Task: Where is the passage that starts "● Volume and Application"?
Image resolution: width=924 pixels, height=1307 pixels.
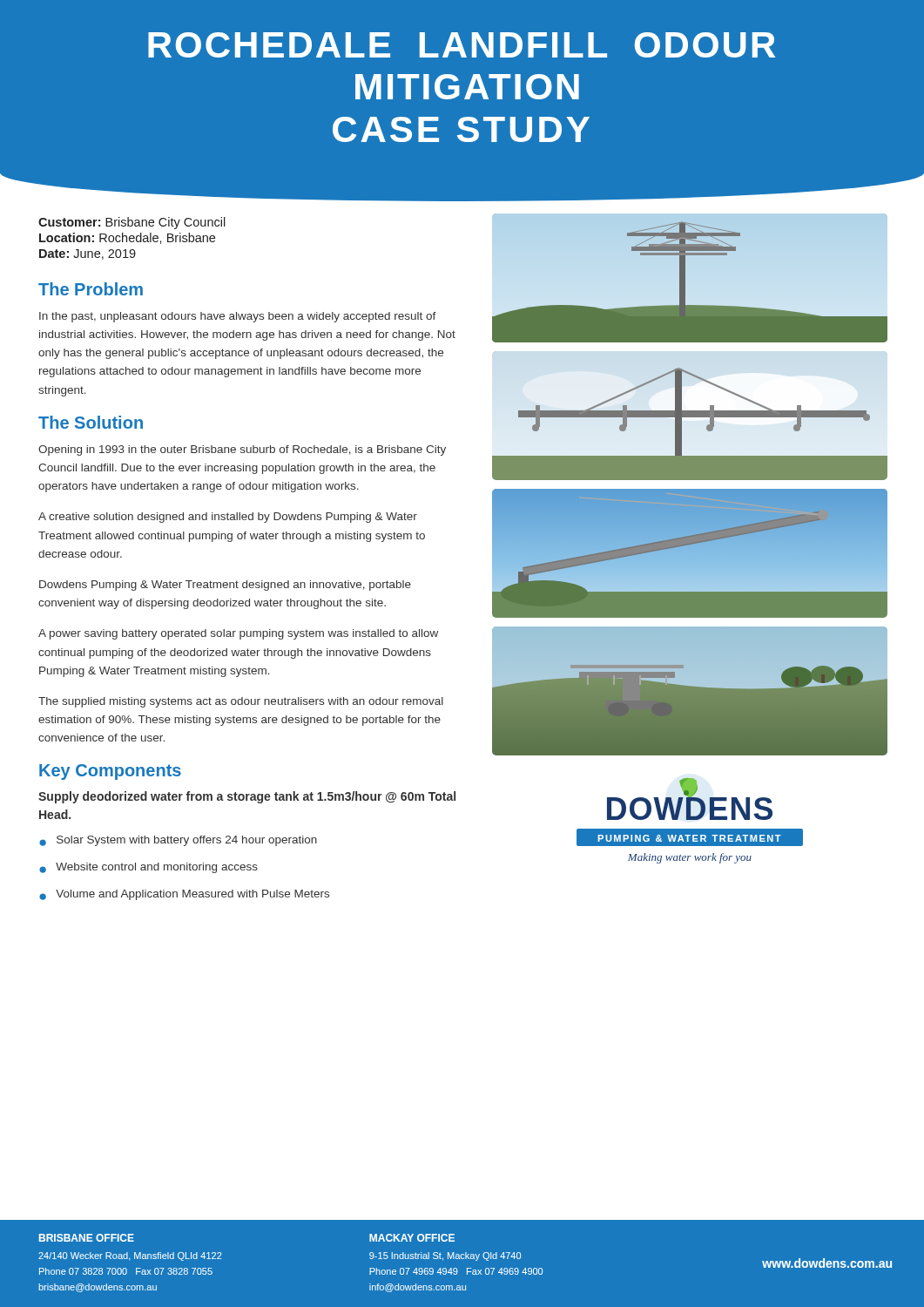Action: pos(184,897)
